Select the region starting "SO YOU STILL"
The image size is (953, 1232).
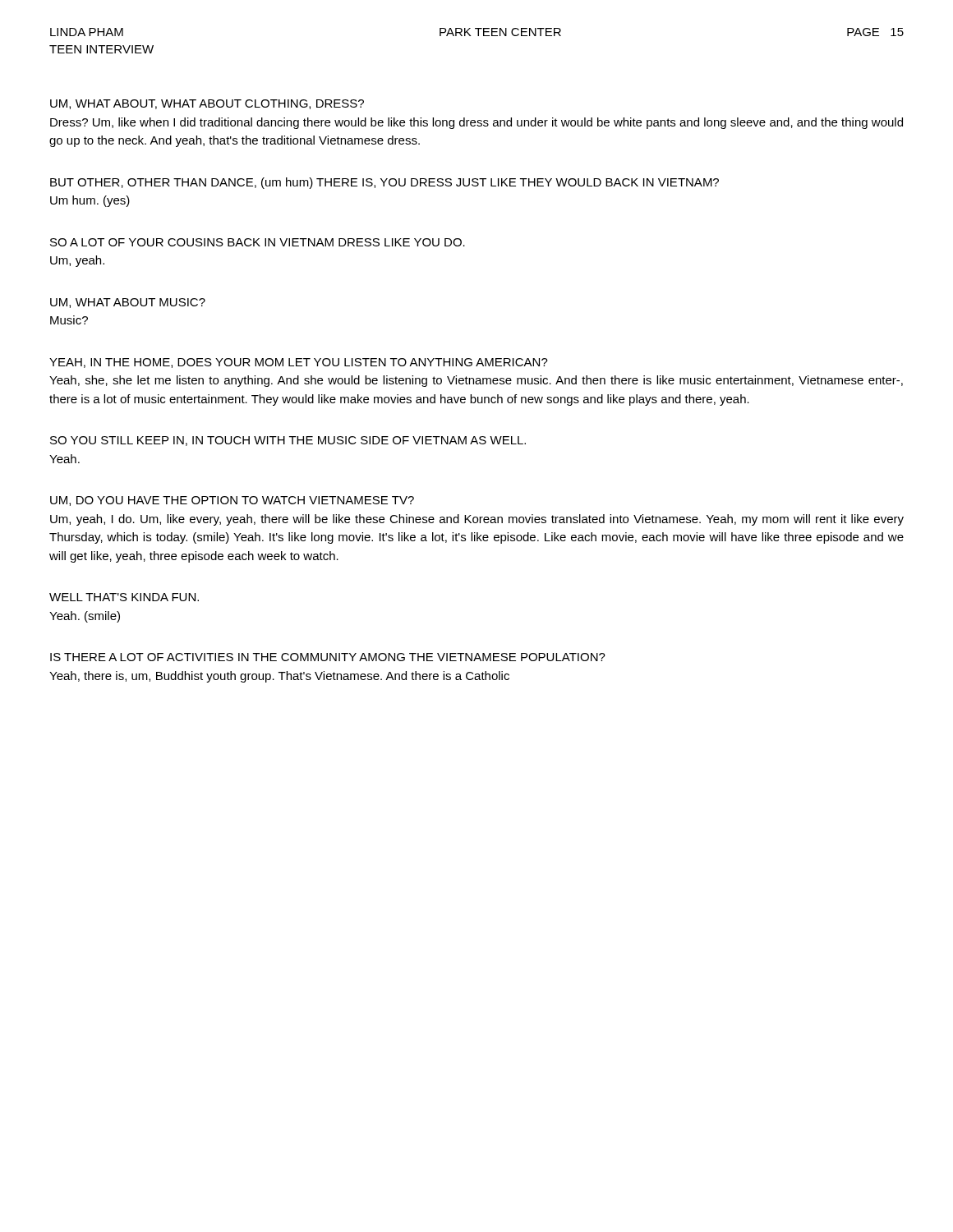point(476,450)
